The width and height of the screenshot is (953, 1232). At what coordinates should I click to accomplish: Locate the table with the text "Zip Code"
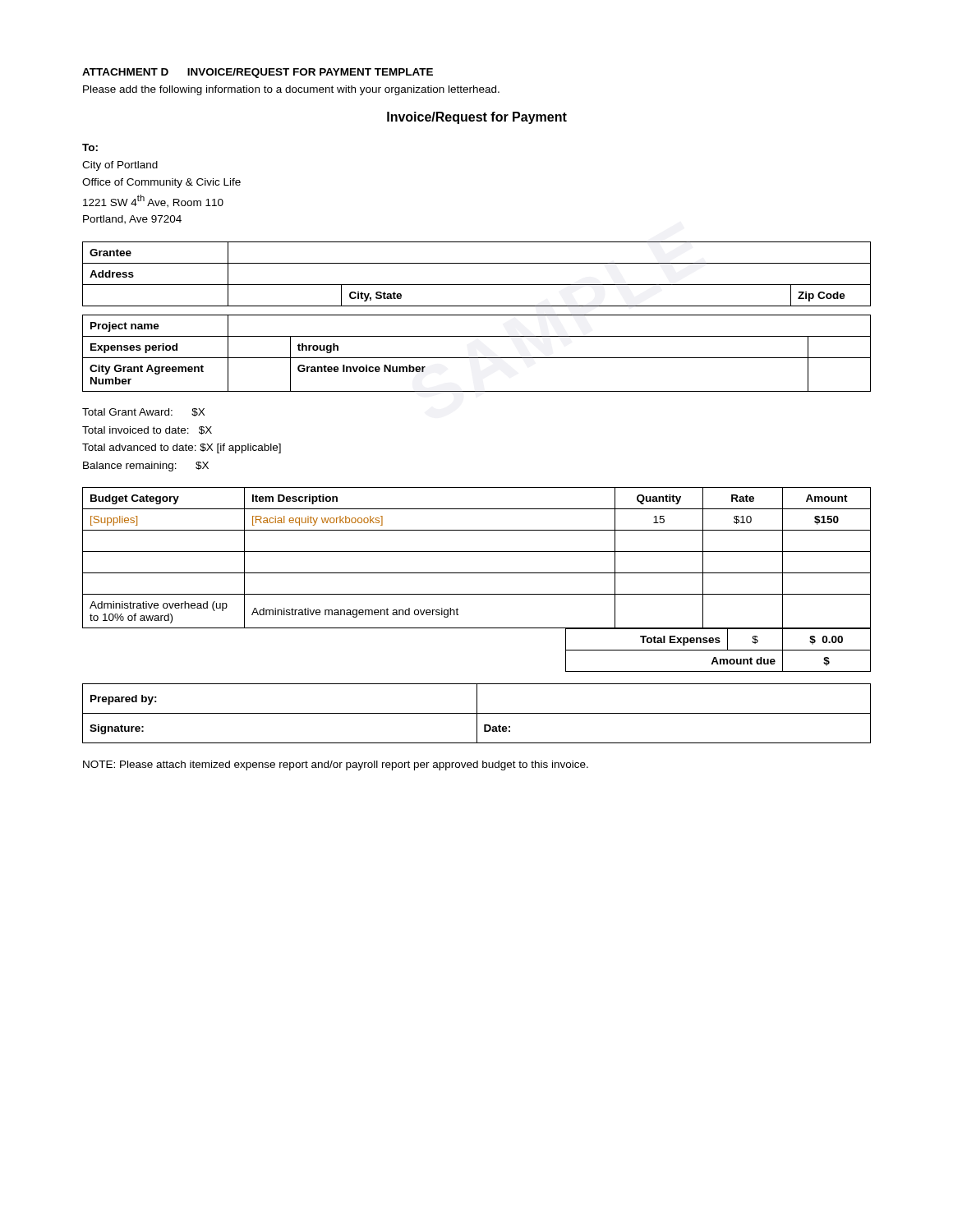[476, 274]
